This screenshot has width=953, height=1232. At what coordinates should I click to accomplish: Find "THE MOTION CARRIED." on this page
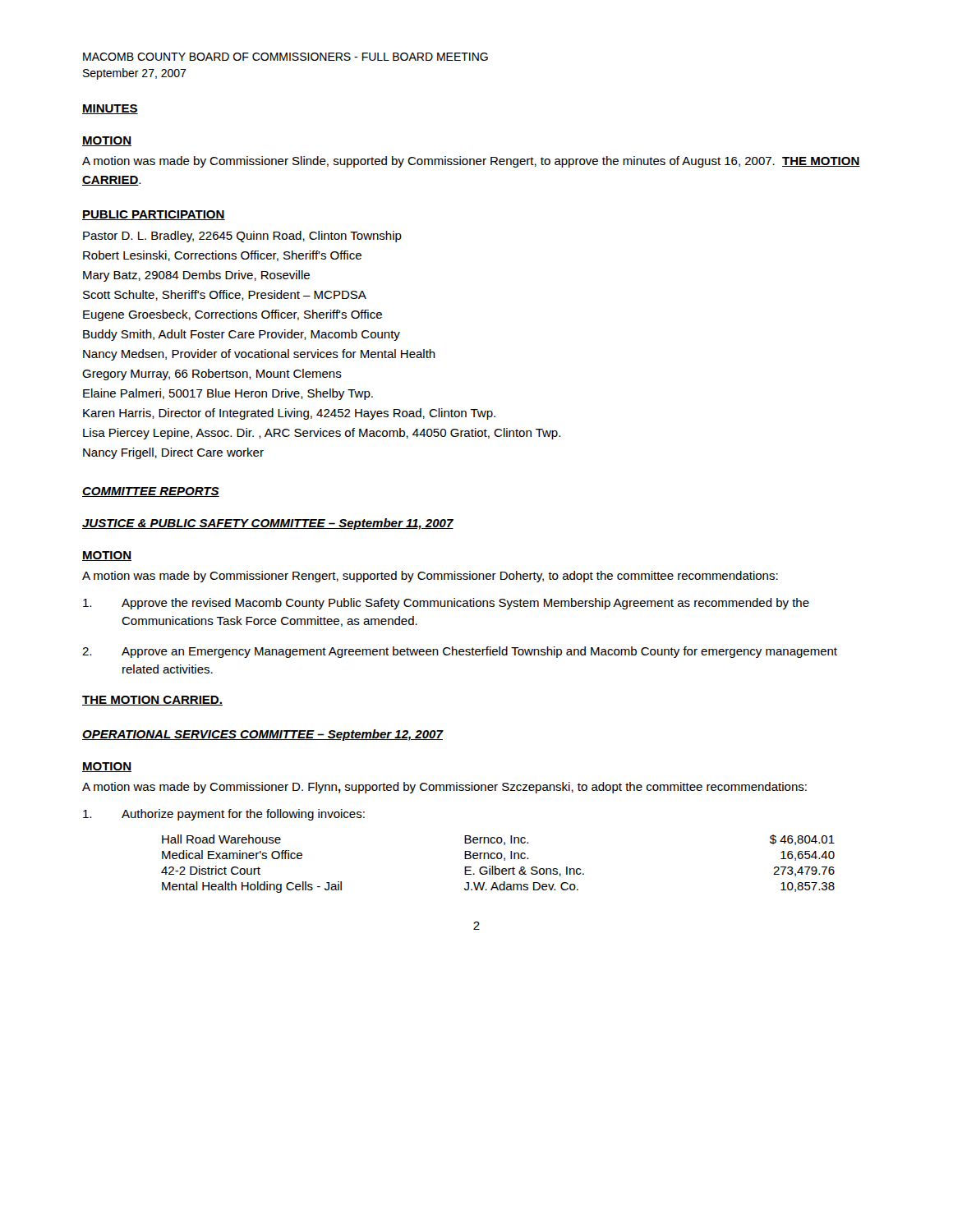pos(152,699)
